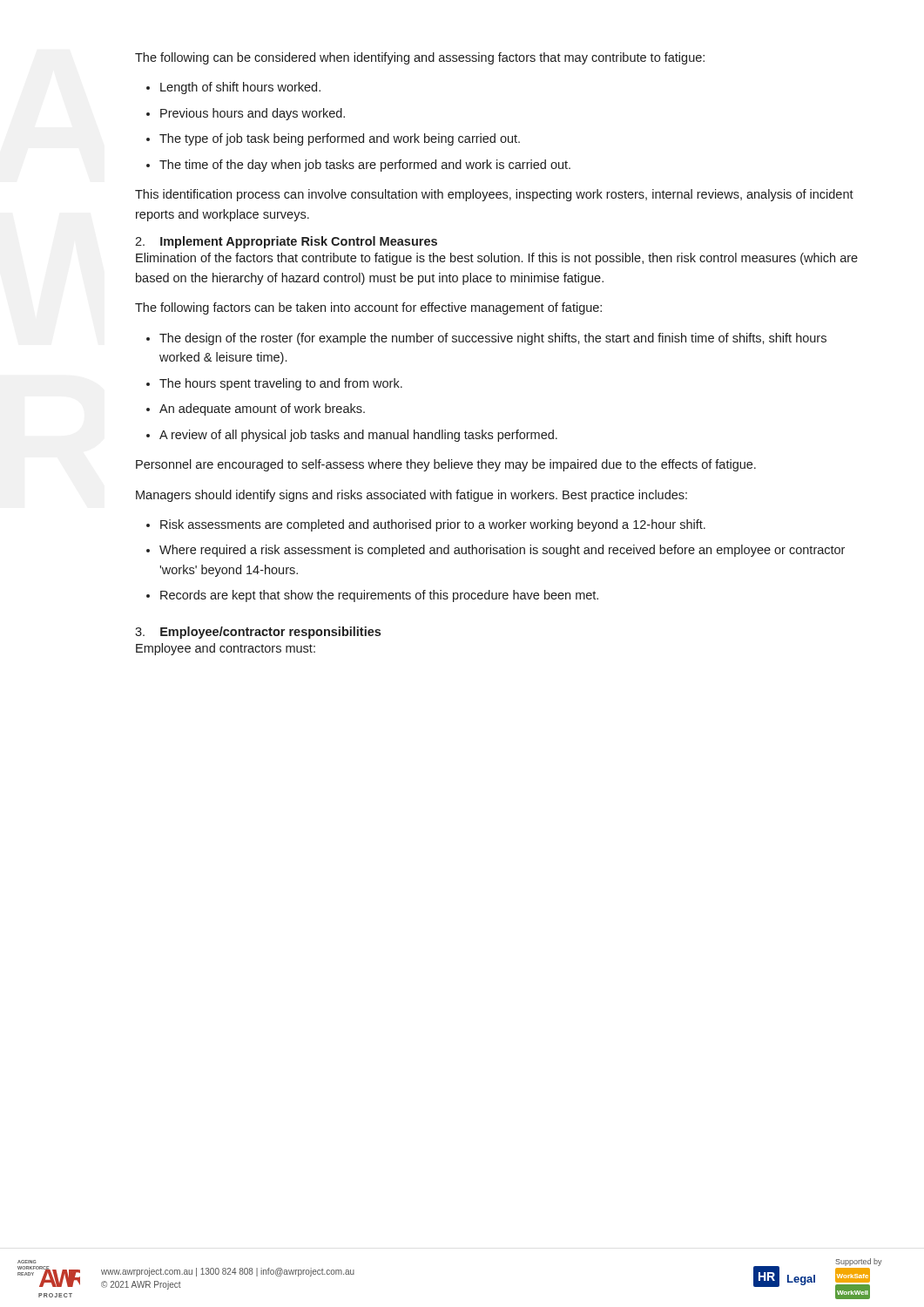Find "Employee and contractors must:" on this page
924x1307 pixels.
pyautogui.click(x=226, y=649)
